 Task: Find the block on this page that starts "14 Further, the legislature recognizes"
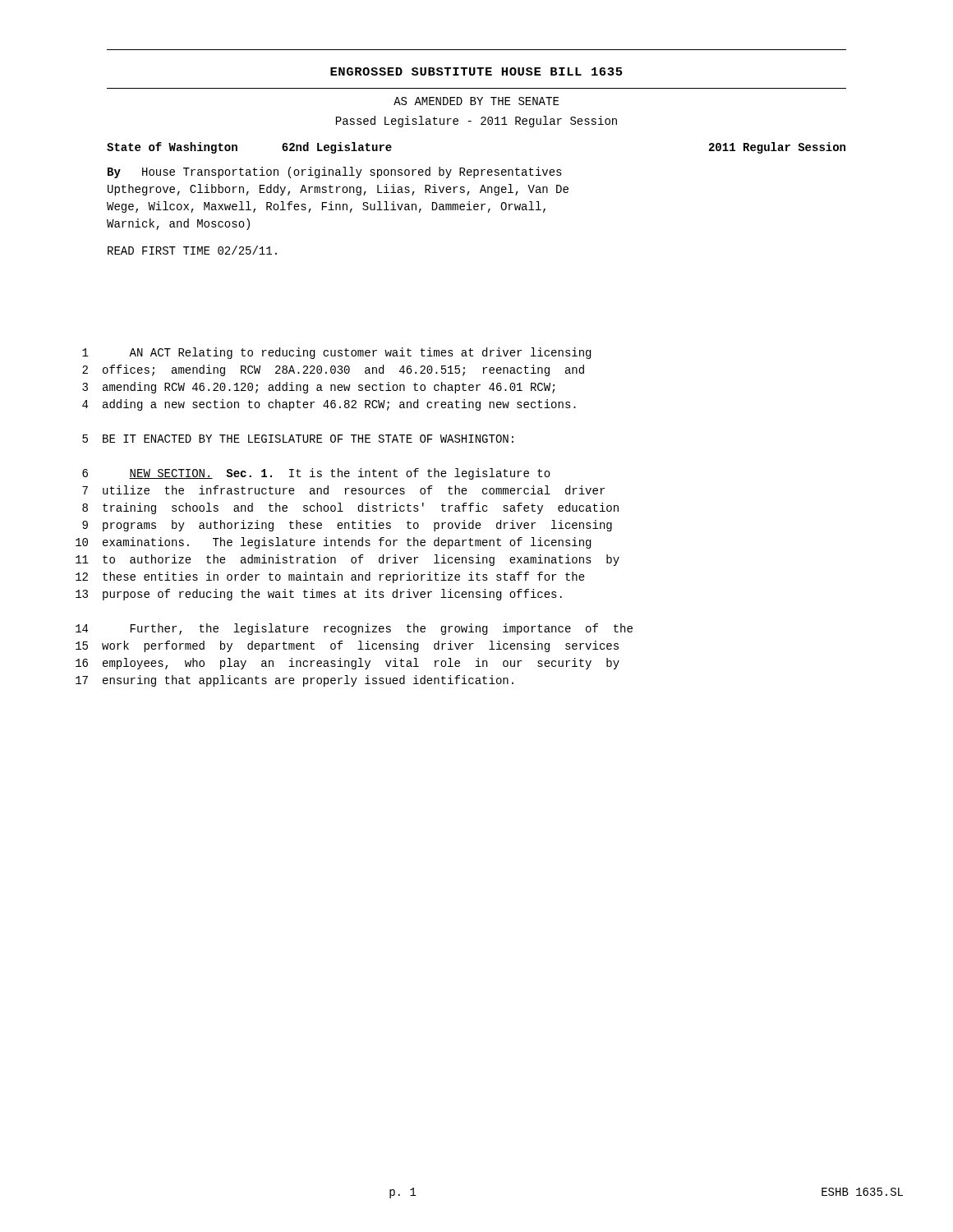(x=476, y=630)
